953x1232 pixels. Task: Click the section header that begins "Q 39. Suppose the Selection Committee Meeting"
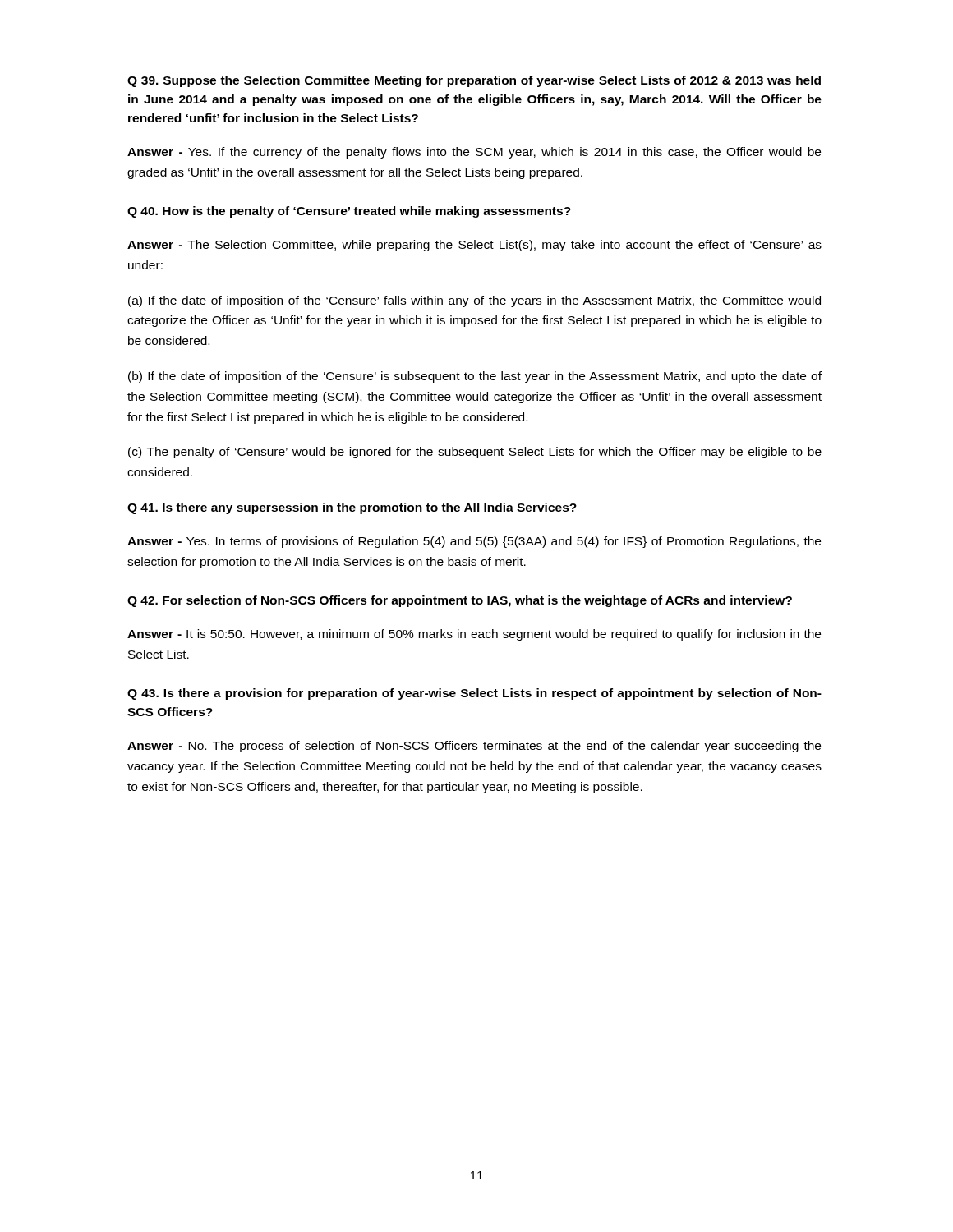click(474, 99)
